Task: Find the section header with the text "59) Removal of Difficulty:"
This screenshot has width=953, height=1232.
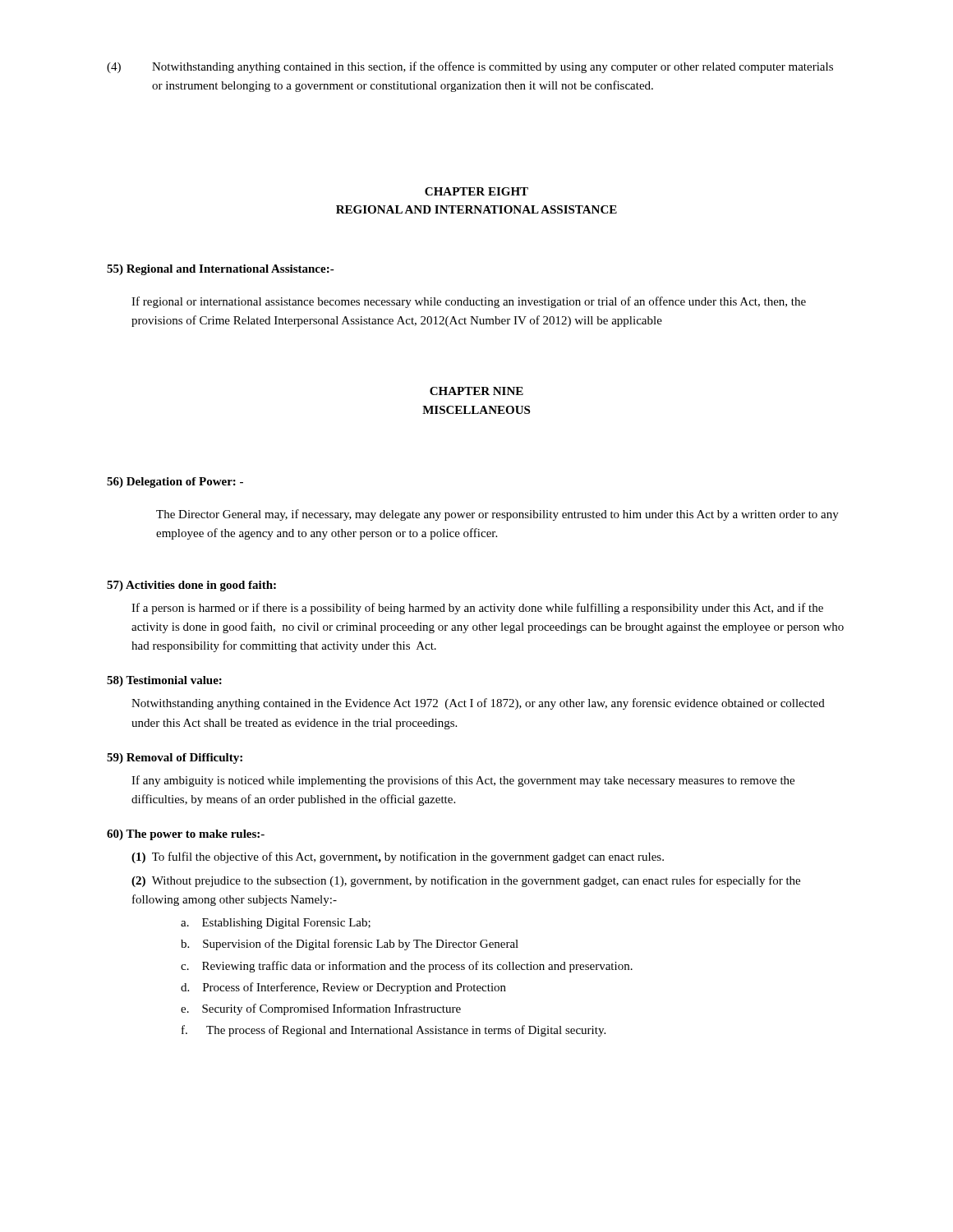Action: tap(175, 757)
